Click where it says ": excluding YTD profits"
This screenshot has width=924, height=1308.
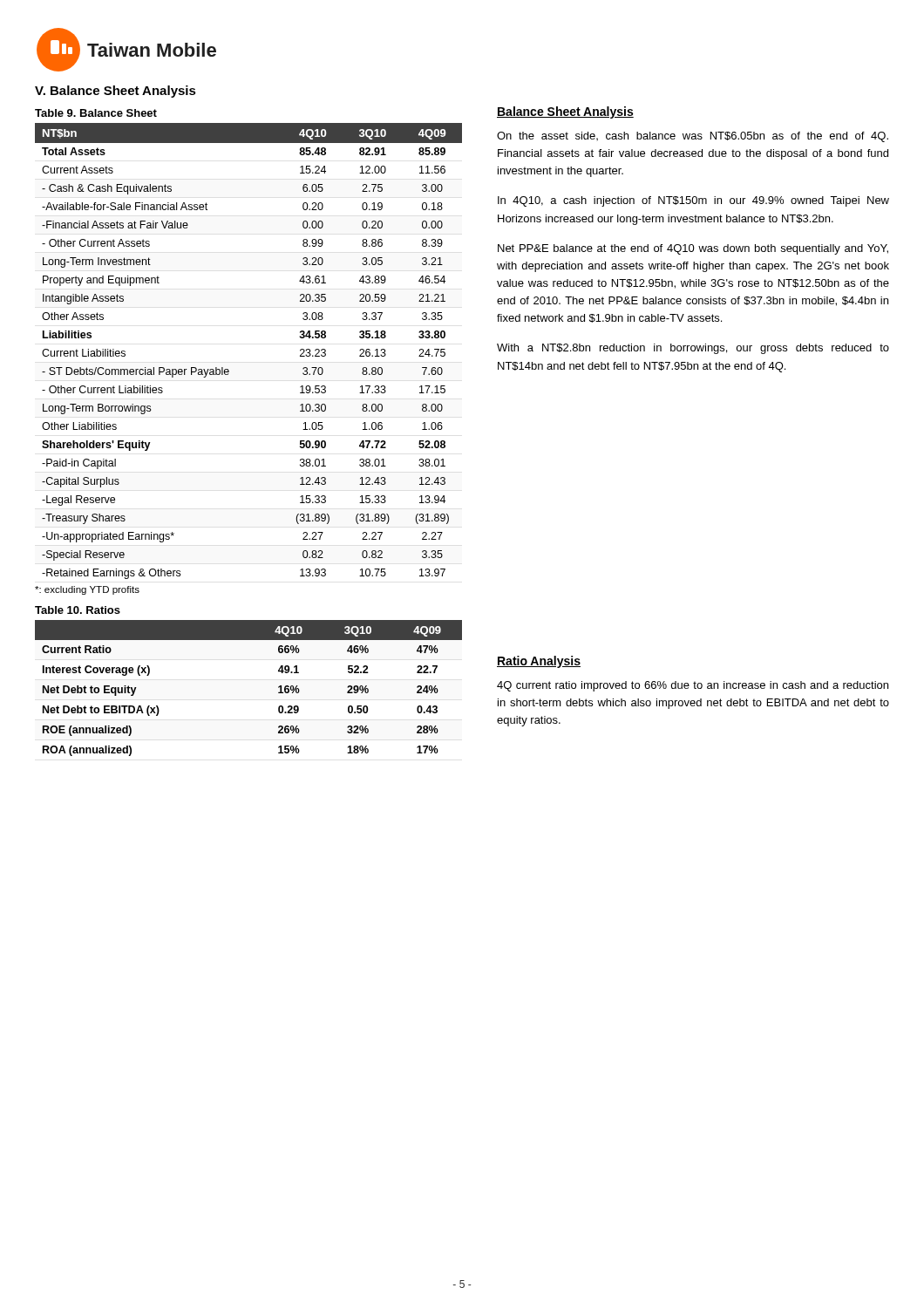coord(87,590)
